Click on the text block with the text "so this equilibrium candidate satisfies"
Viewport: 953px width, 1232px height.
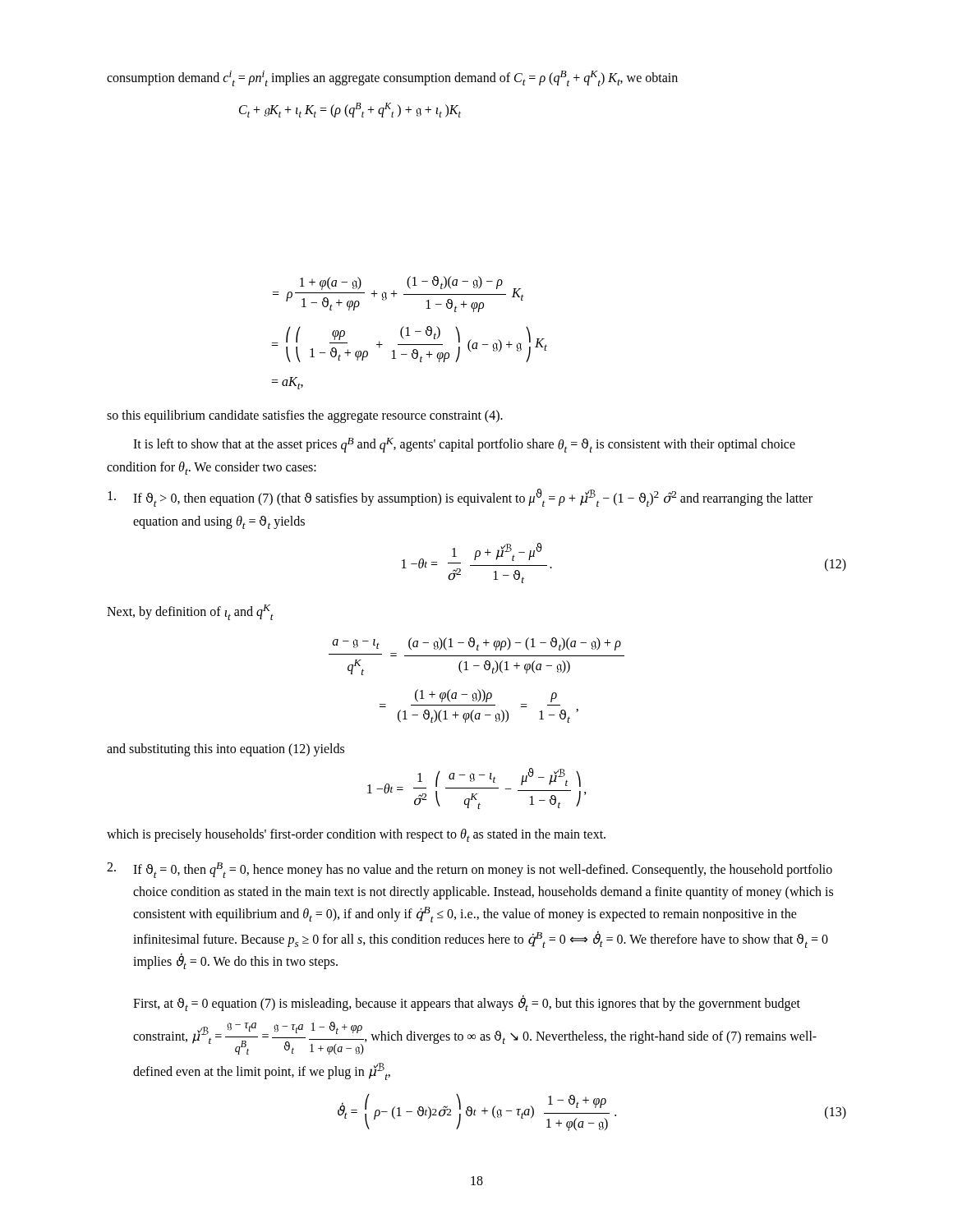click(305, 415)
